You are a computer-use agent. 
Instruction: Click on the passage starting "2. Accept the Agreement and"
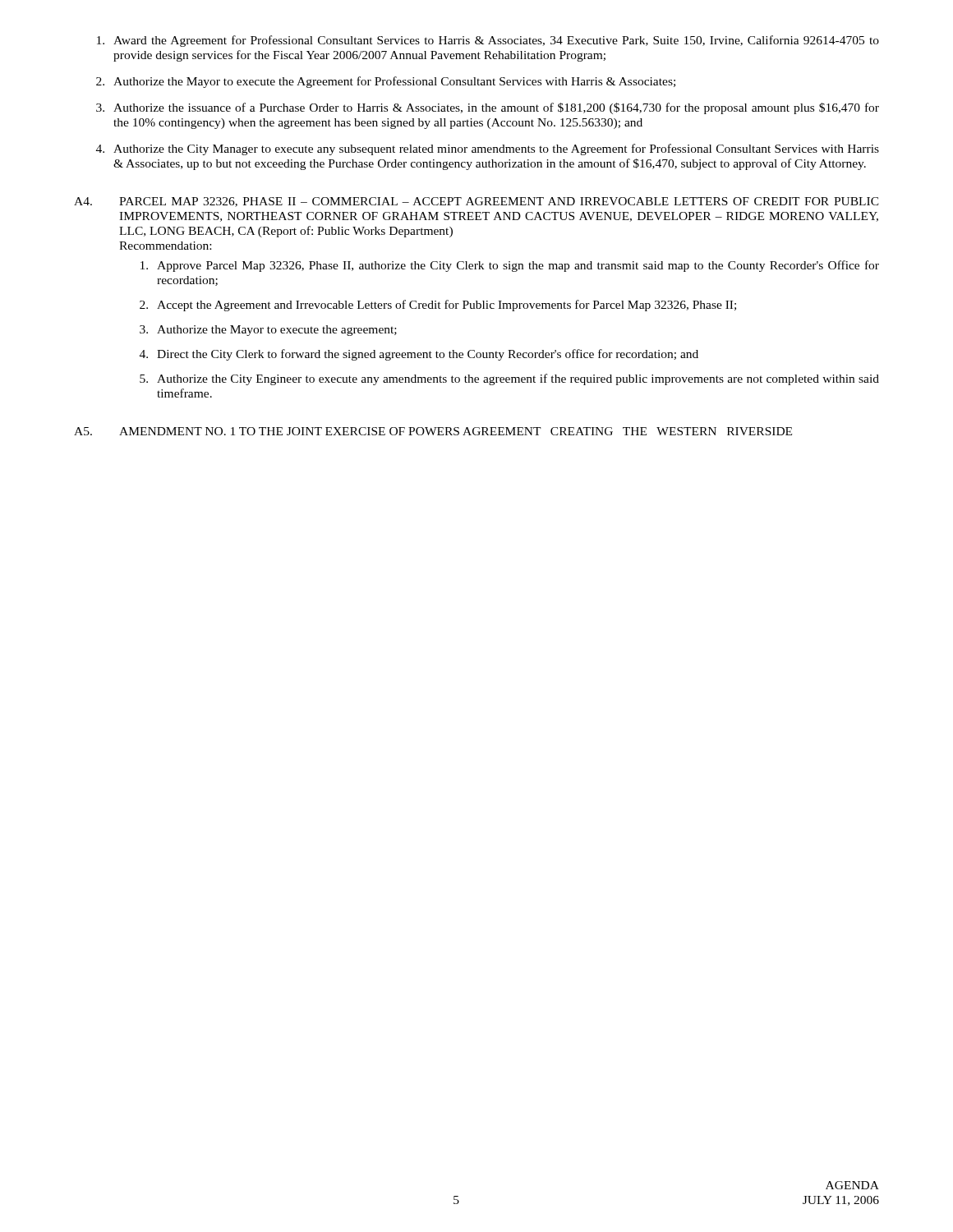point(499,305)
